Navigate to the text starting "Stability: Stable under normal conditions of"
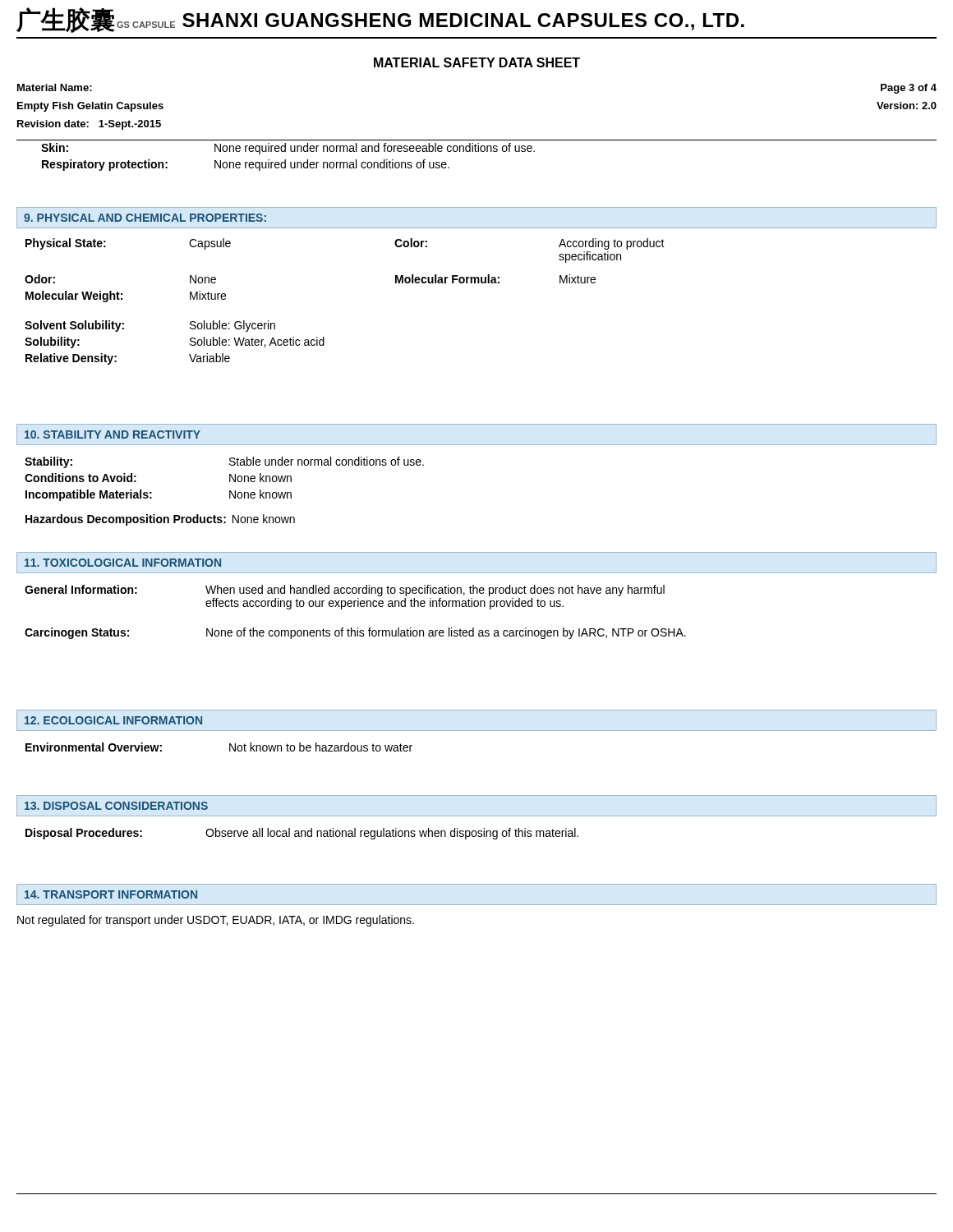 tap(51, 462)
